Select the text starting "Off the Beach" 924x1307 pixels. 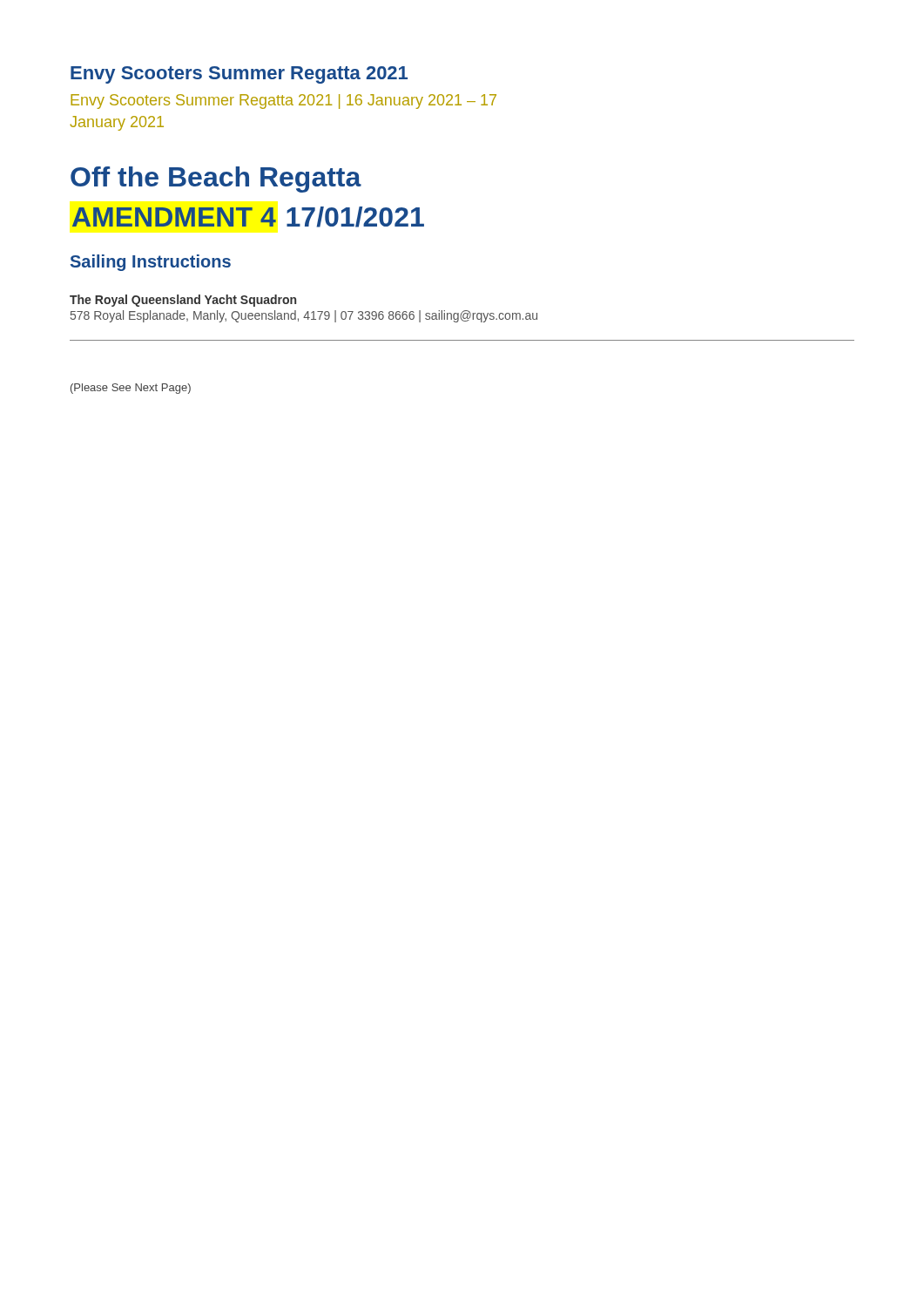point(216,179)
